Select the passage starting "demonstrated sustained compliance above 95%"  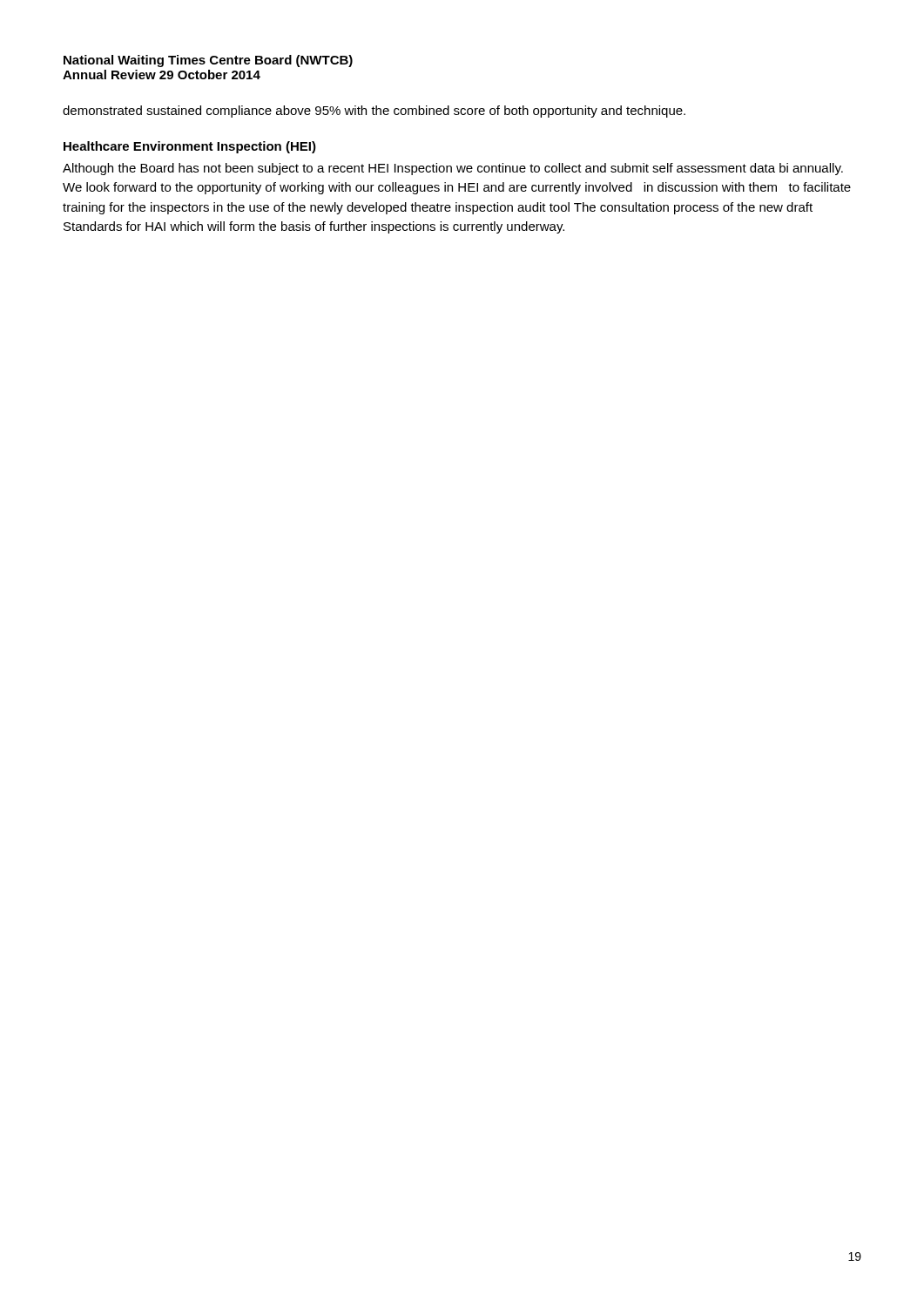375,110
